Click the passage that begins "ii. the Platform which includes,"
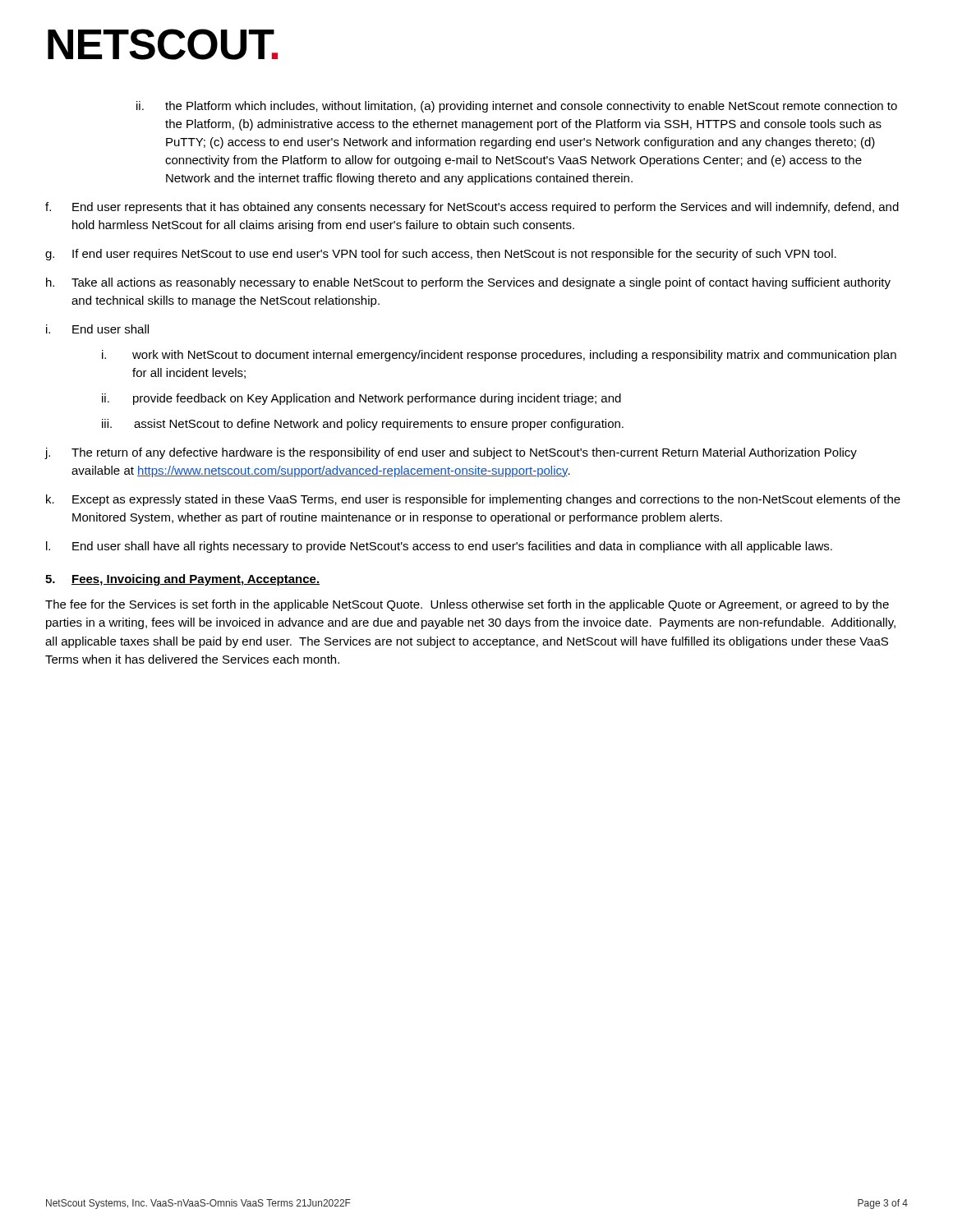This screenshot has height=1232, width=953. [522, 142]
